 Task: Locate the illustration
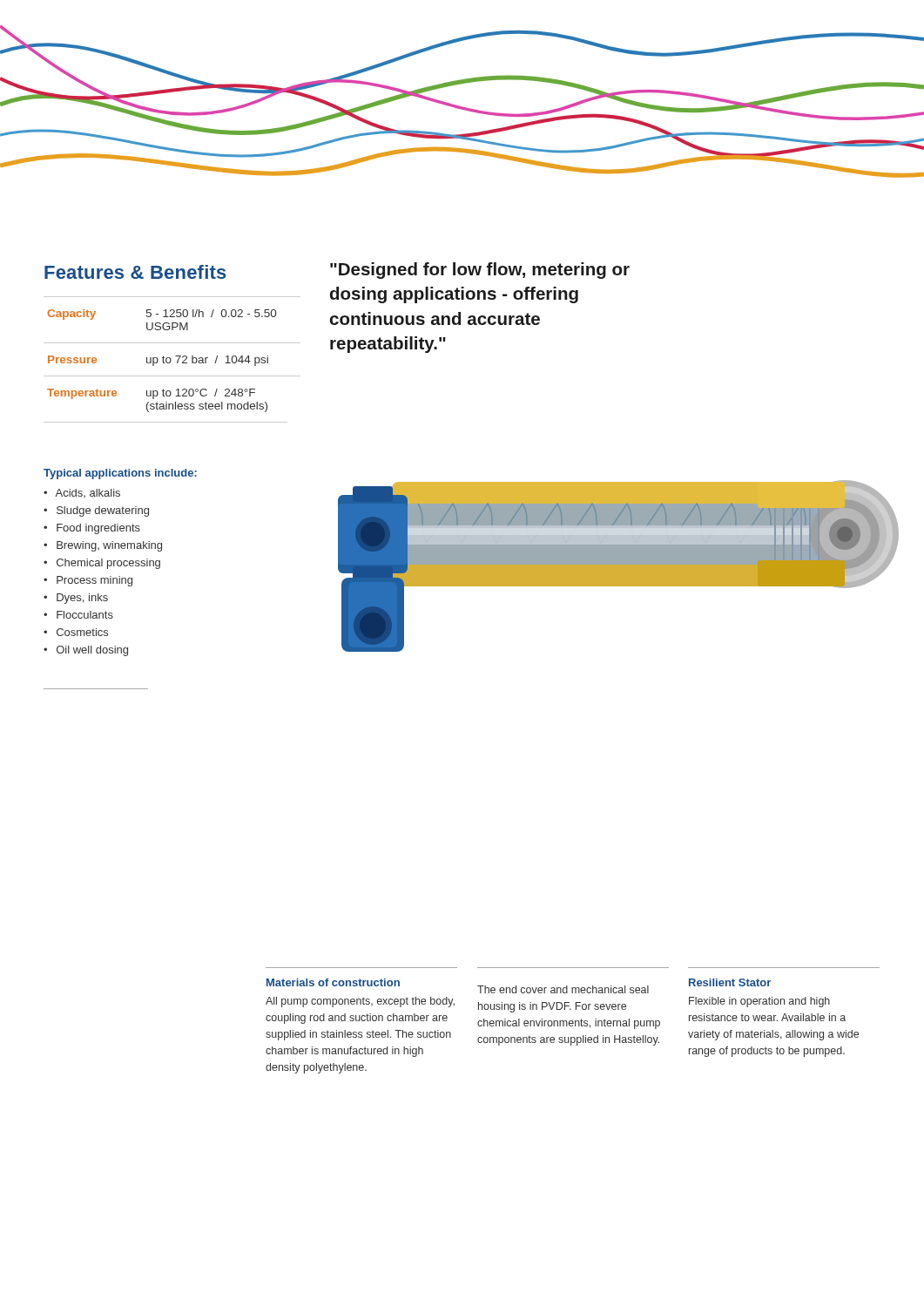click(x=462, y=118)
